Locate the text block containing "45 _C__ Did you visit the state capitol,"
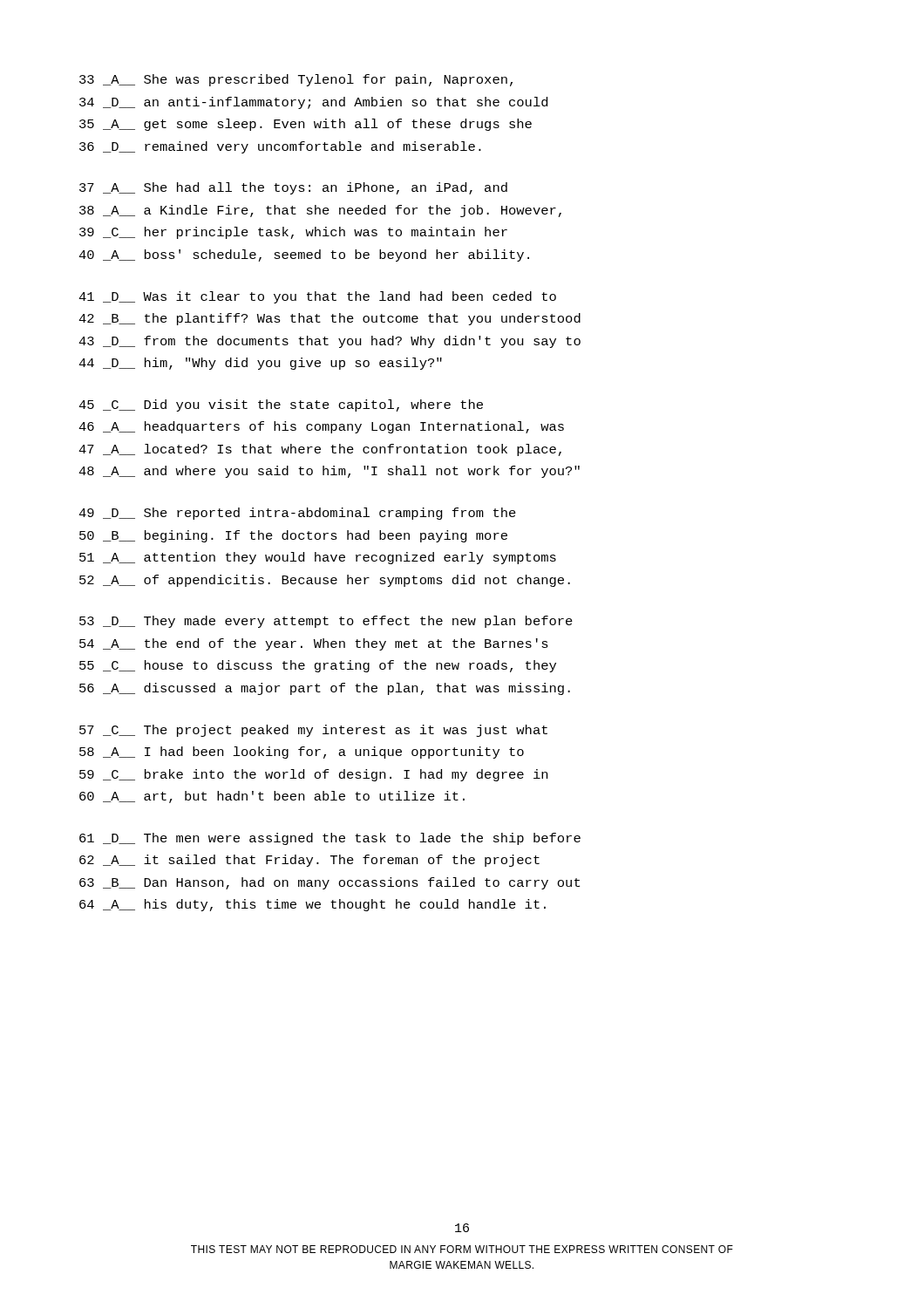The image size is (924, 1308). (x=330, y=439)
